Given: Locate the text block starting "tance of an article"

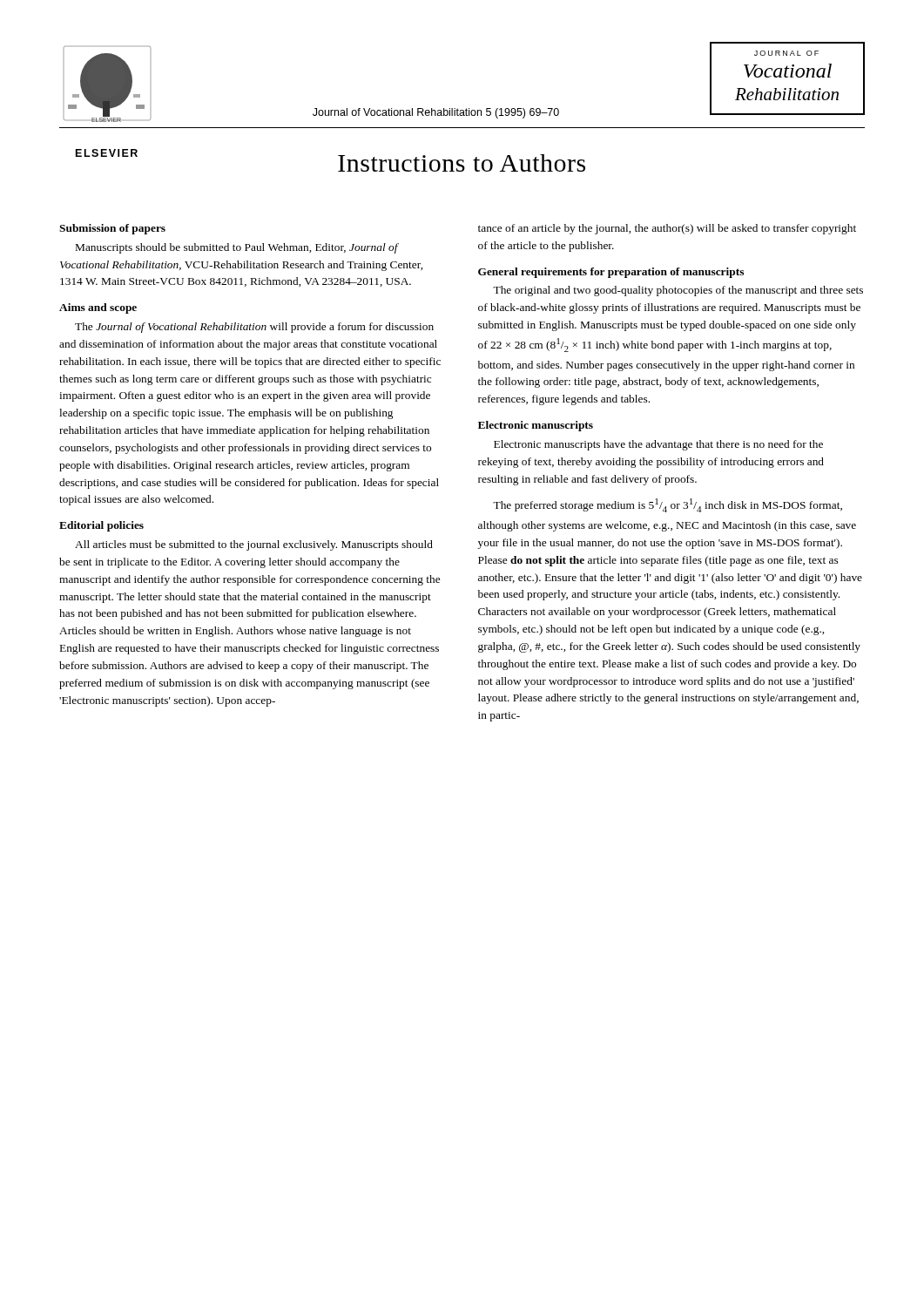Looking at the screenshot, I should [671, 237].
